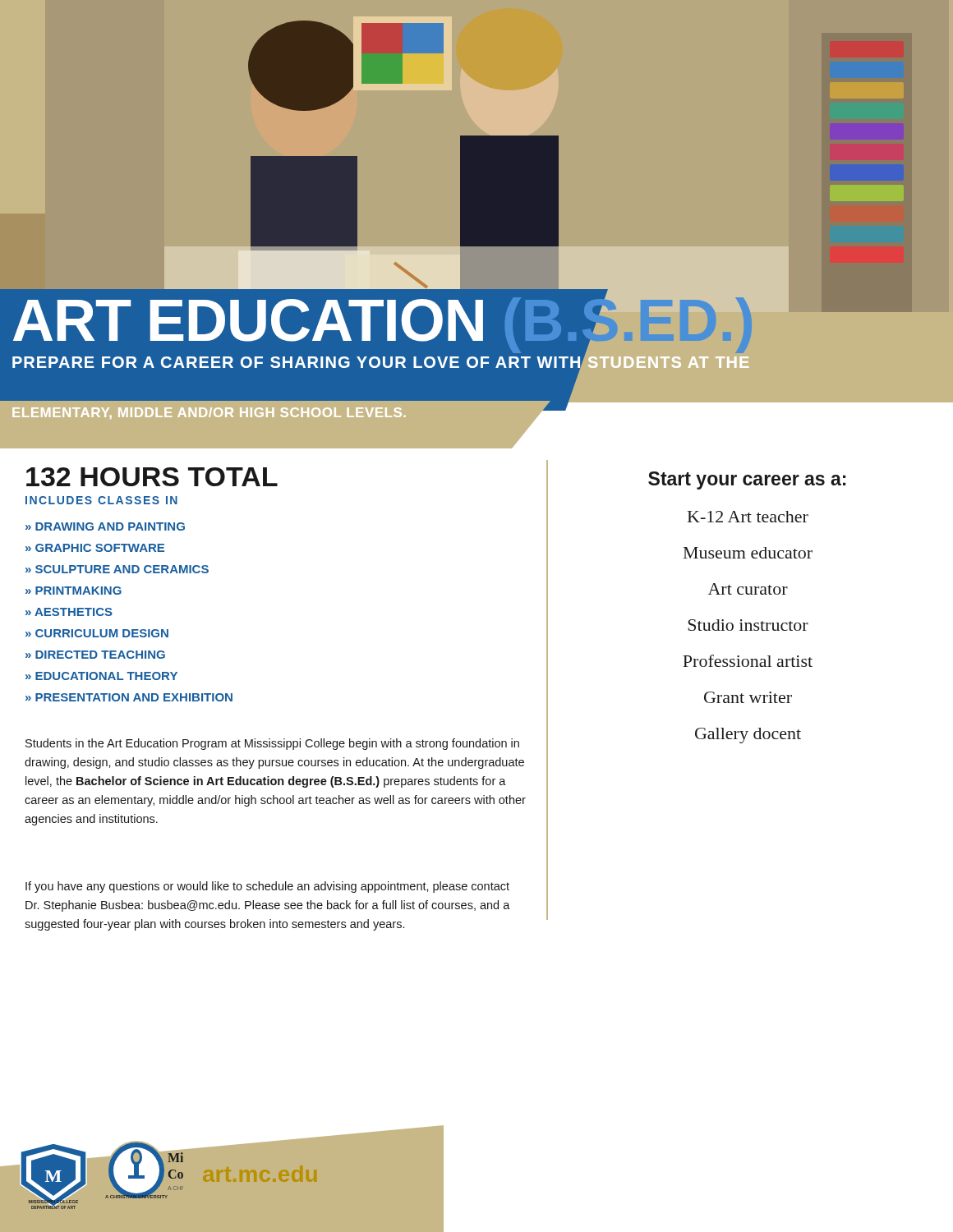Viewport: 953px width, 1232px height.
Task: Point to "Start your career as a:"
Action: [x=748, y=479]
